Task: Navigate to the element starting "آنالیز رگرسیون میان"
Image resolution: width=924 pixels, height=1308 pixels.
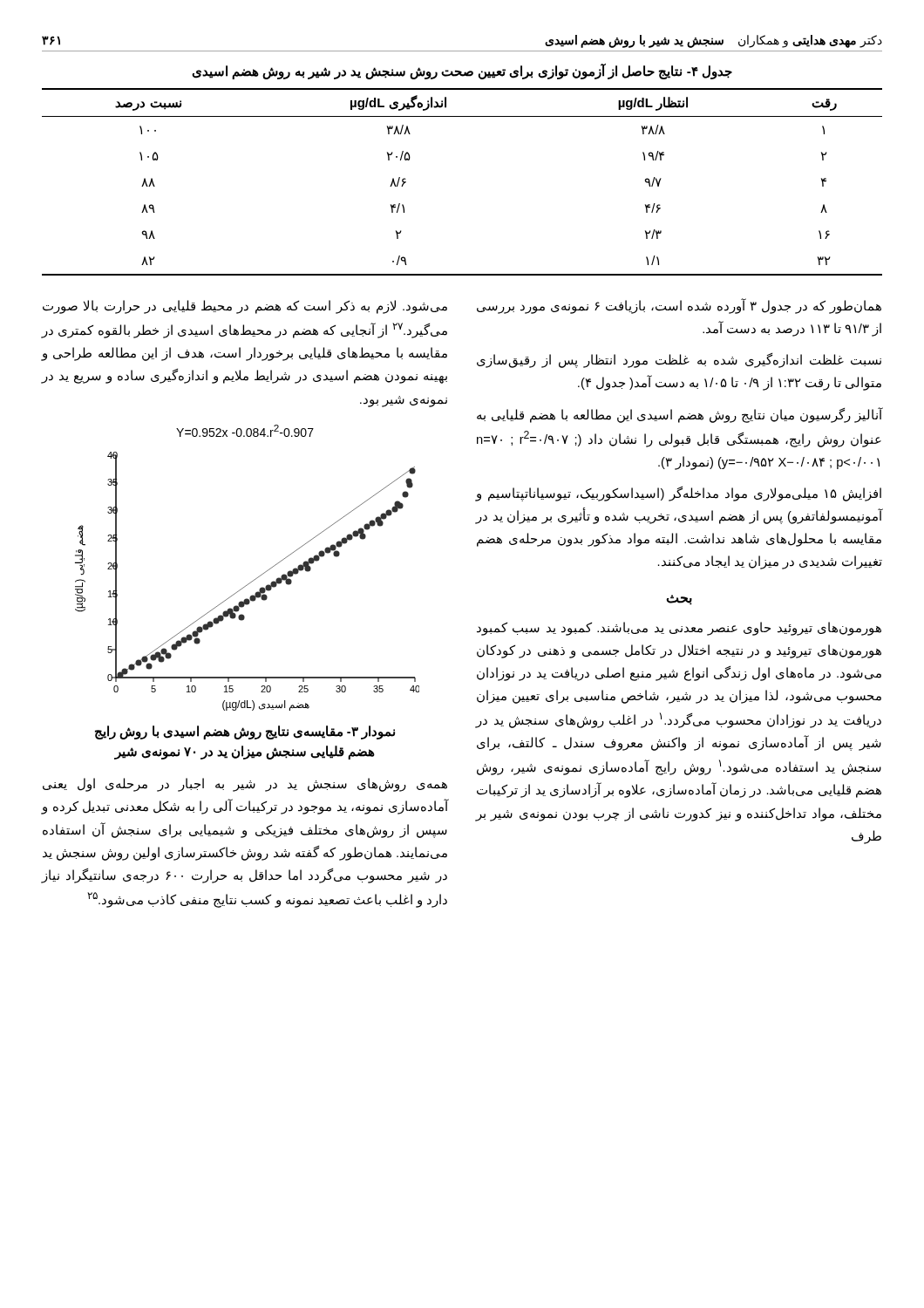Action: pos(679,438)
